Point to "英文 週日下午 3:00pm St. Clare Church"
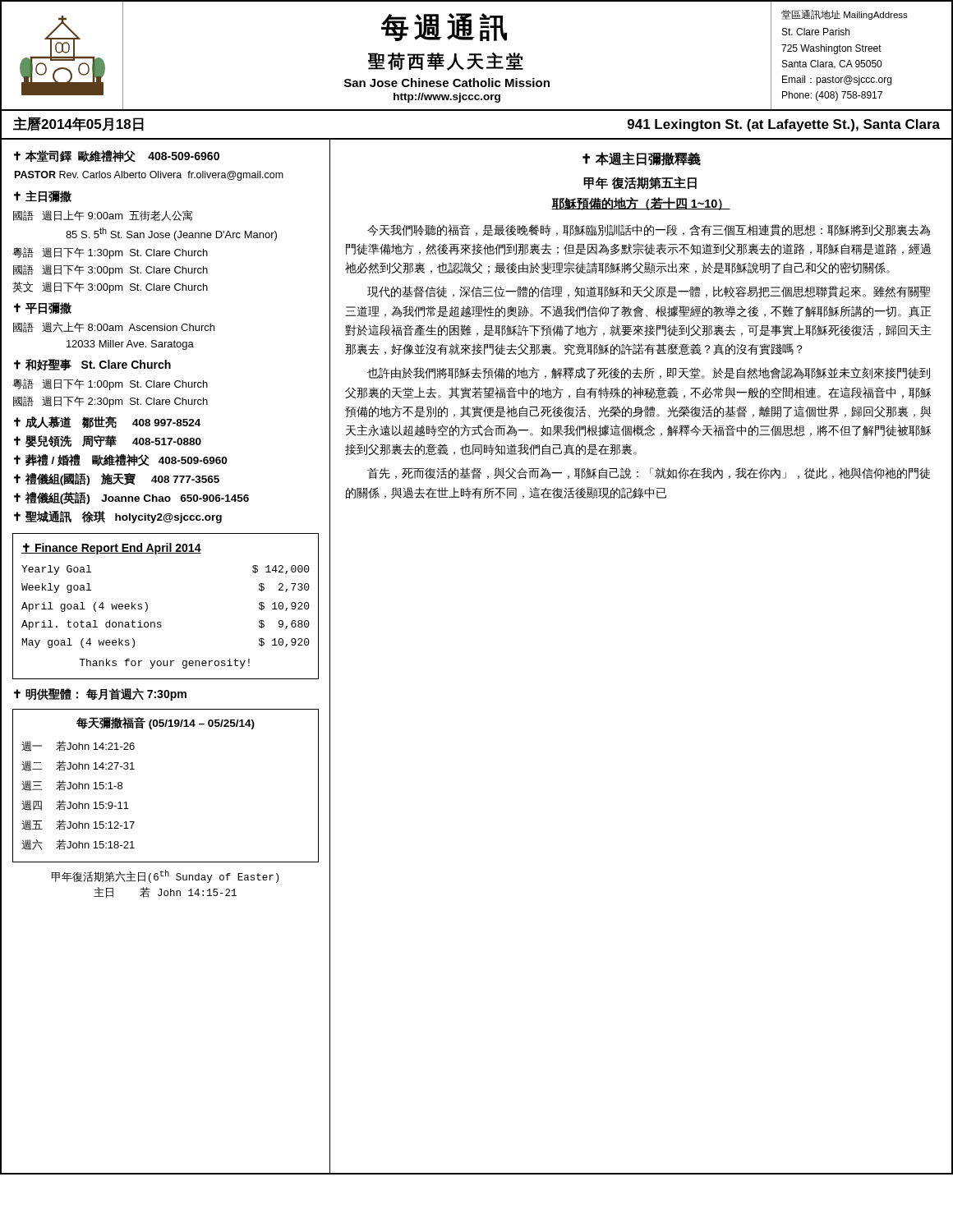 coord(110,287)
